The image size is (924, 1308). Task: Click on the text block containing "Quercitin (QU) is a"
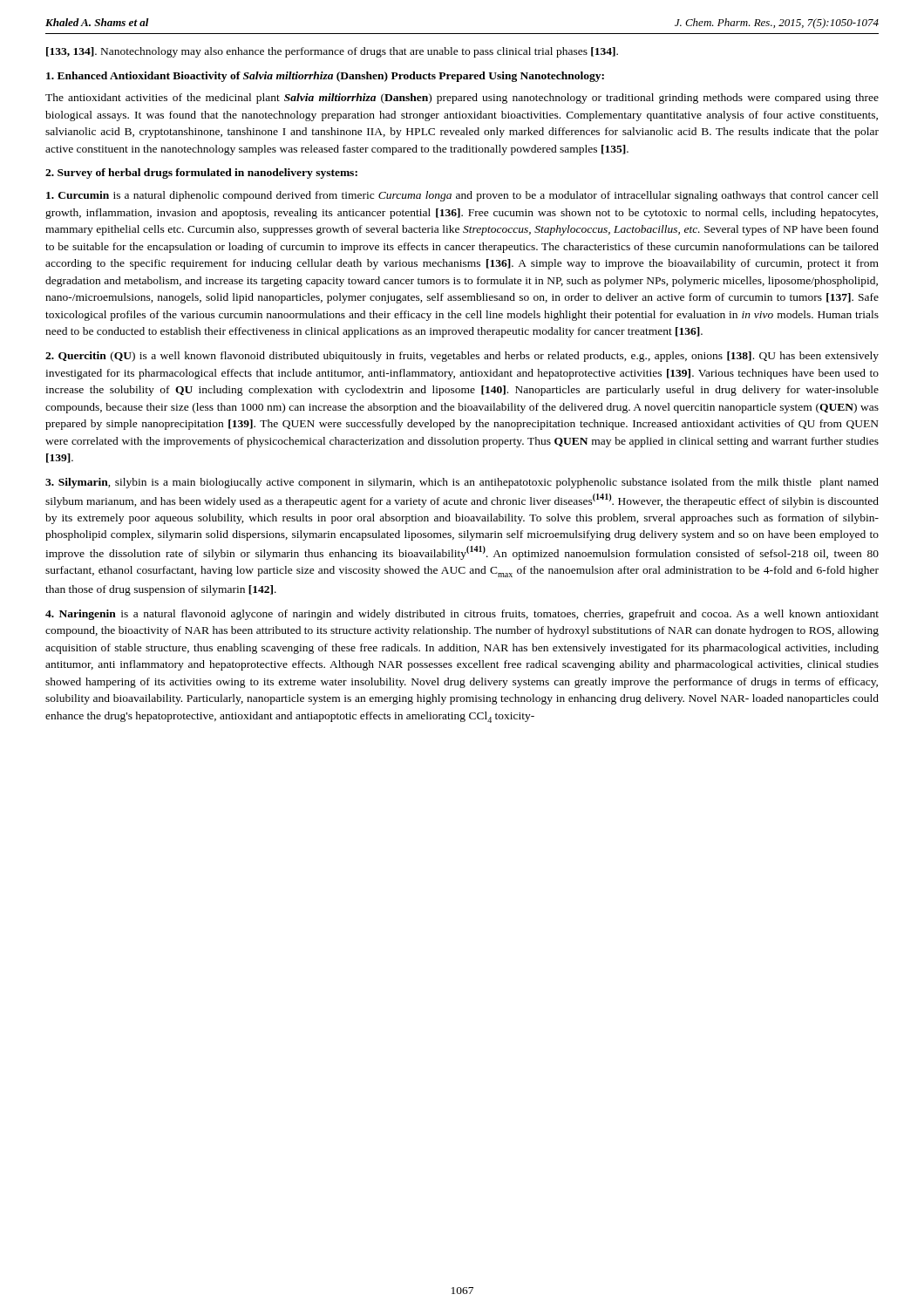coord(462,407)
